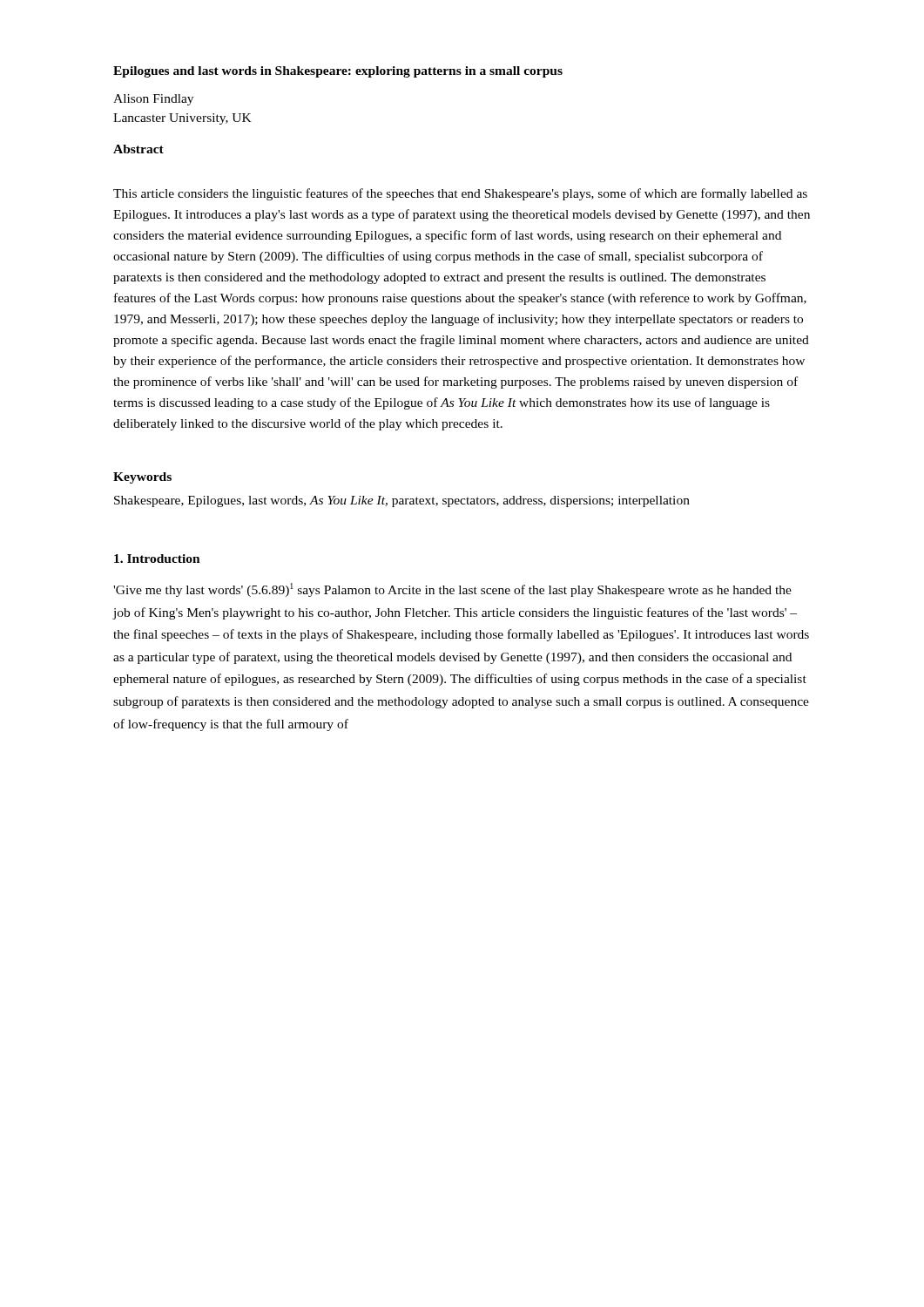
Task: Navigate to the element starting "This article considers"
Action: click(x=462, y=308)
